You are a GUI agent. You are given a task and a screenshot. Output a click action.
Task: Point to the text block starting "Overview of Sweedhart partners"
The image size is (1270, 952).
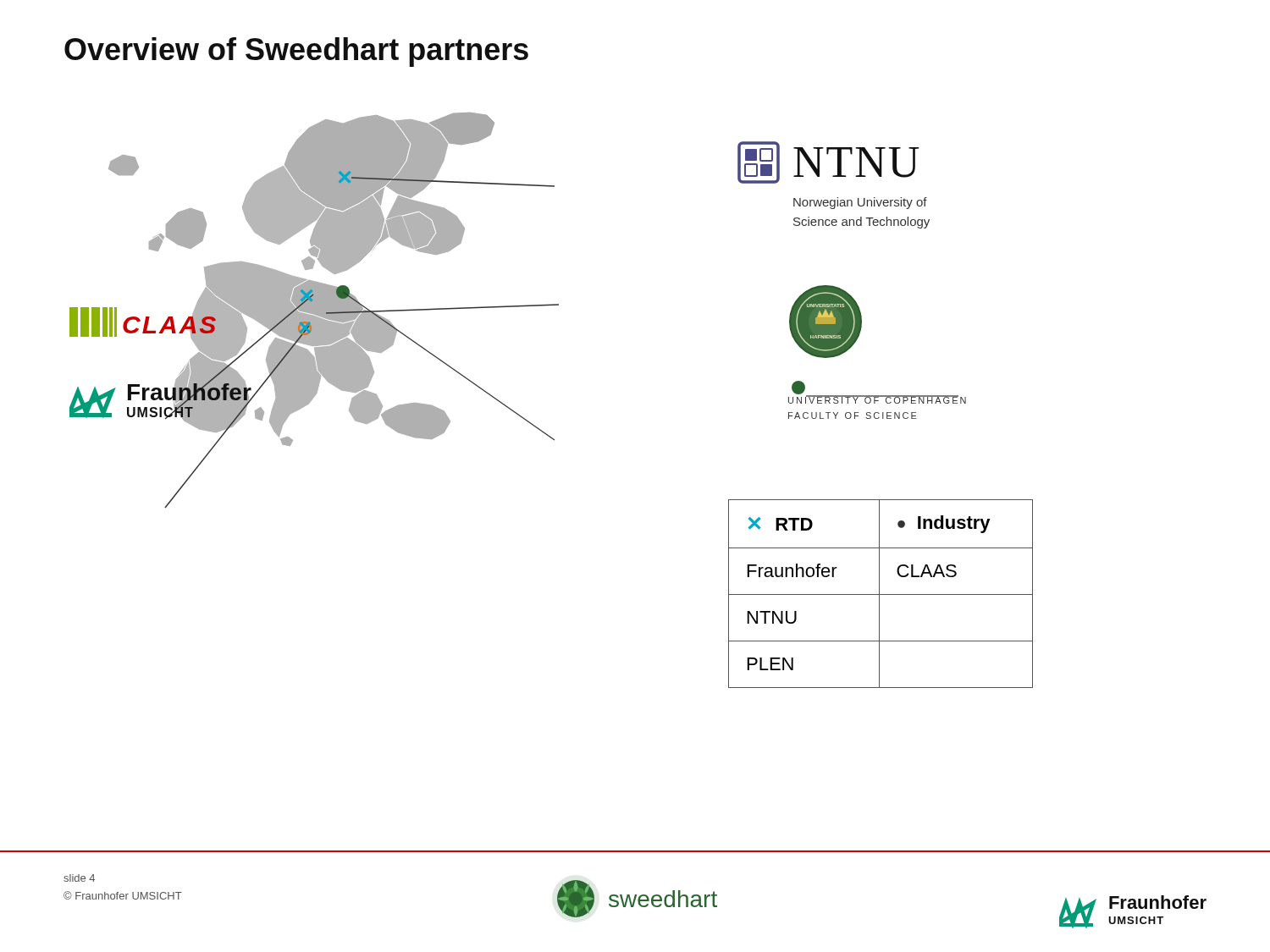[x=296, y=50]
